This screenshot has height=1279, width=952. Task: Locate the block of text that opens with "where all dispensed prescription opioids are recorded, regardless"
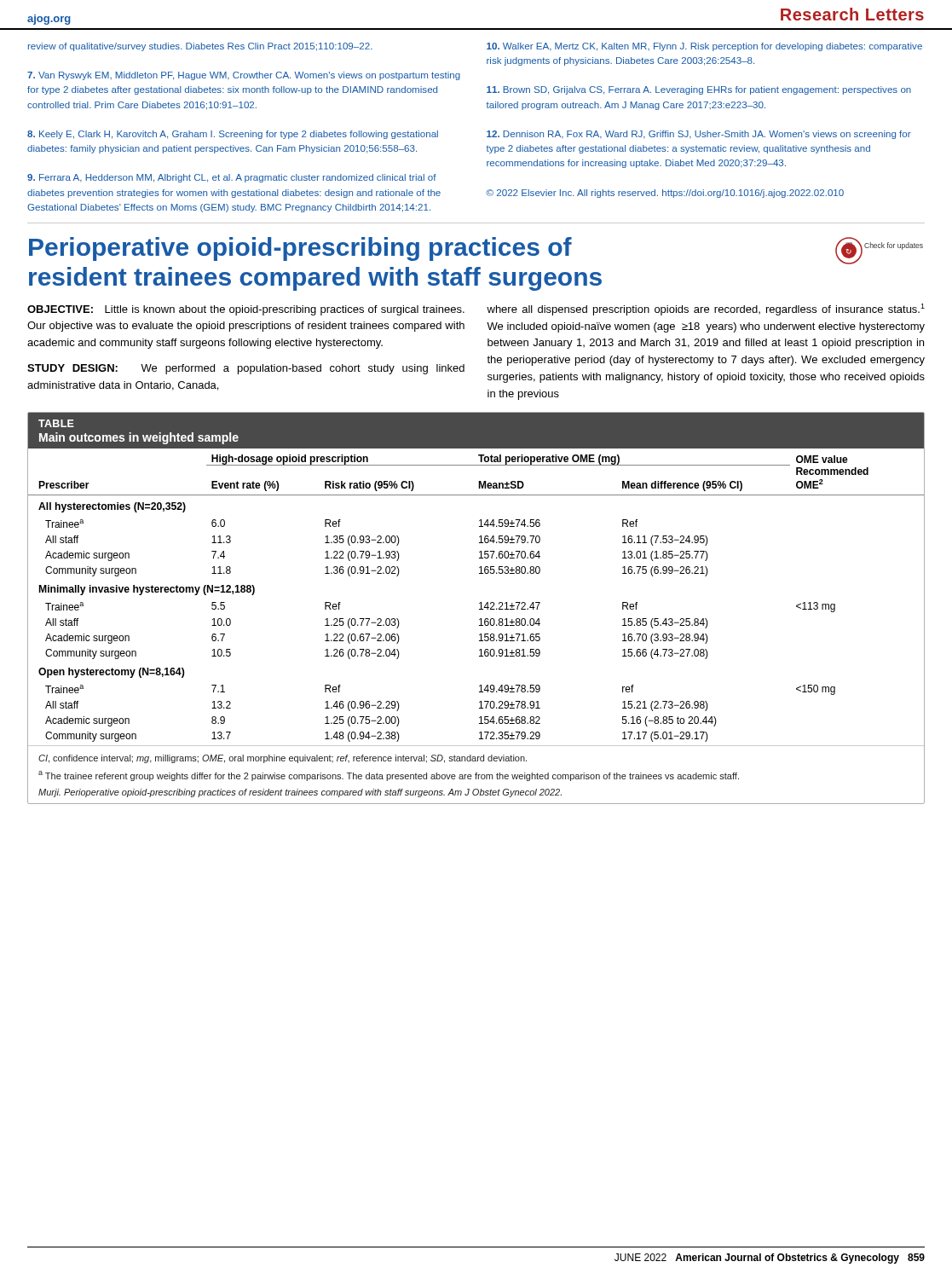pyautogui.click(x=706, y=351)
